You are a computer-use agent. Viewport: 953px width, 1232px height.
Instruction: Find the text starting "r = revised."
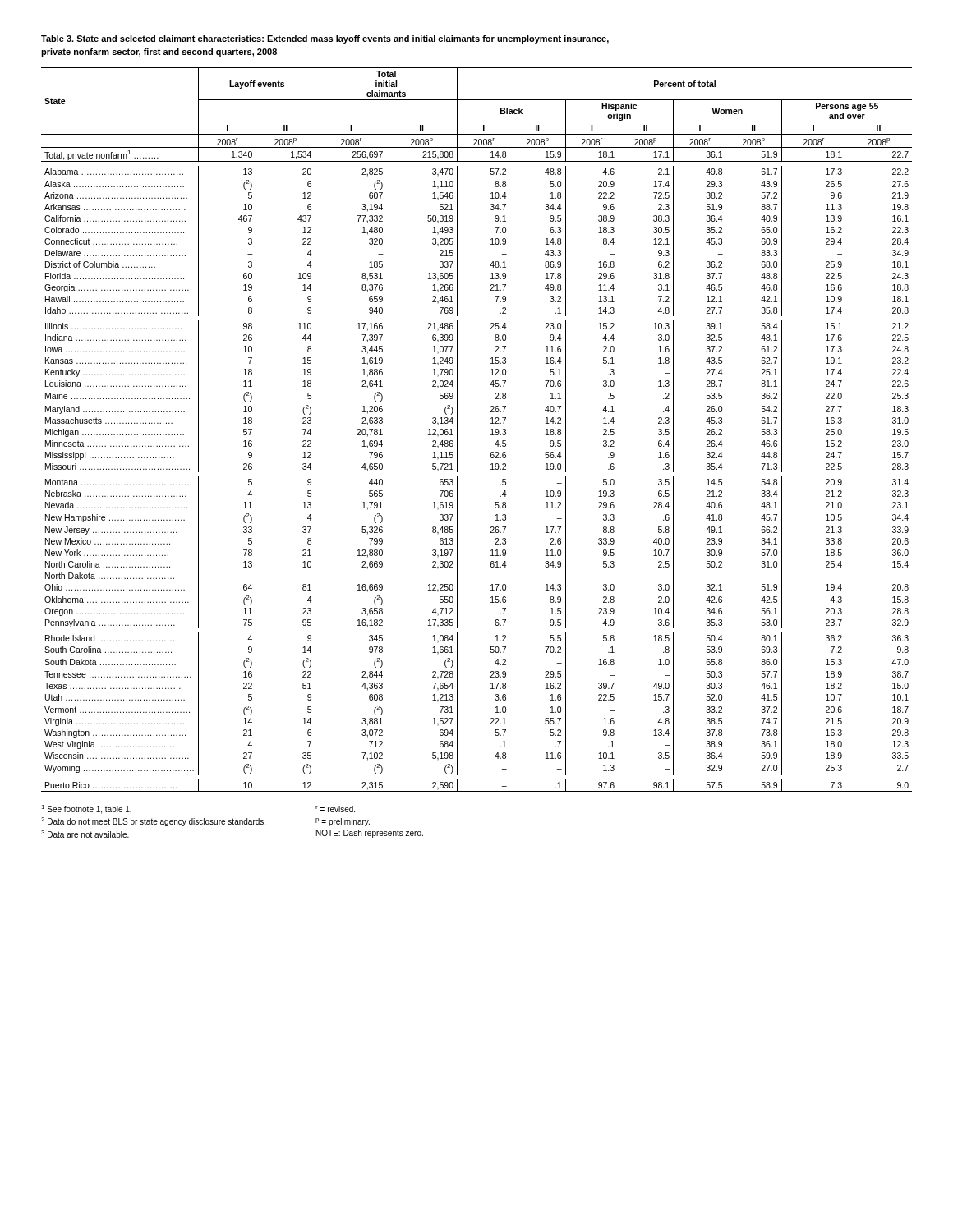pyautogui.click(x=336, y=809)
